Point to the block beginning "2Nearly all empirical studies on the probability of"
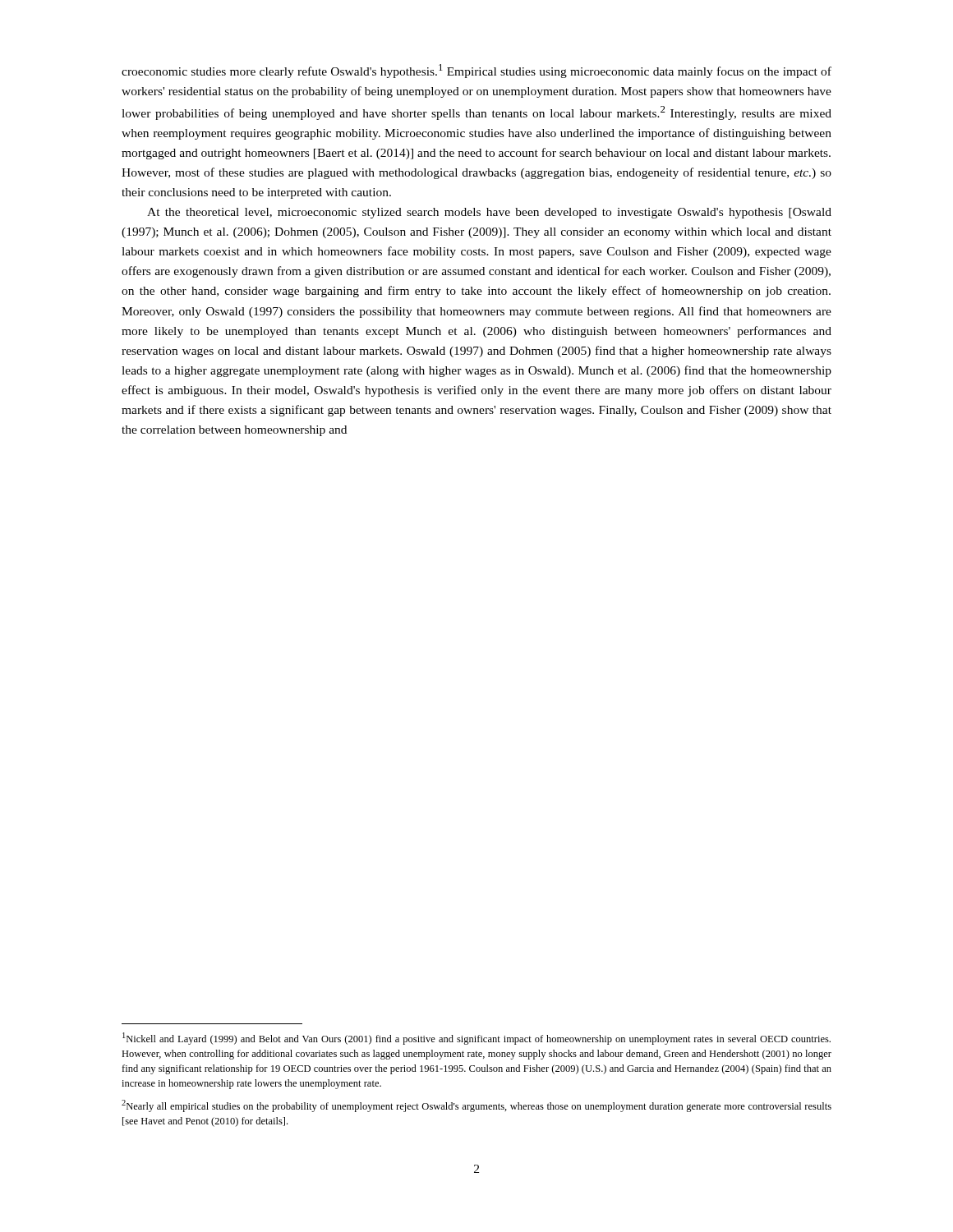This screenshot has width=953, height=1232. click(476, 1112)
